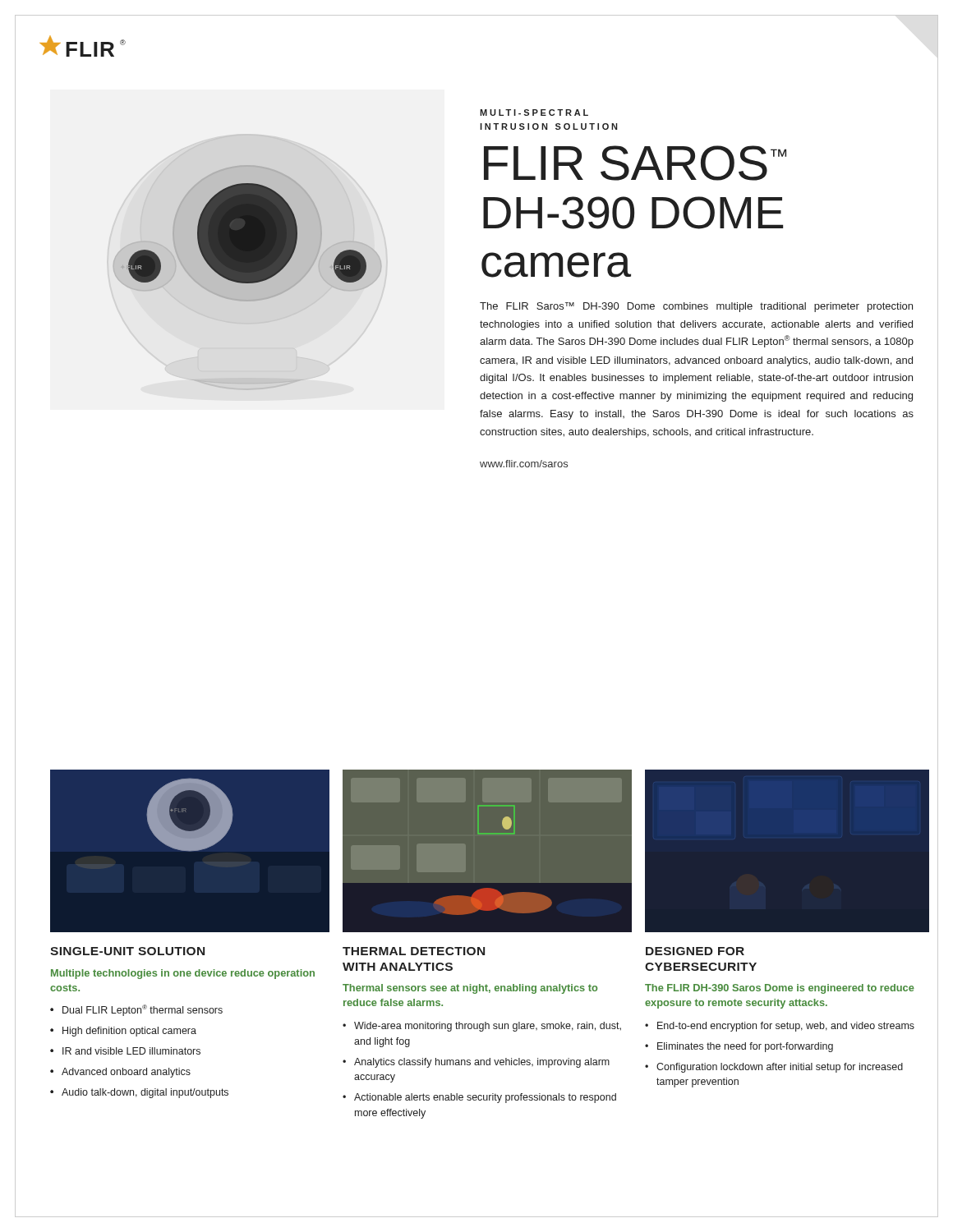Screen dimensions: 1232x953
Task: Click where it says "DESIGNED FORCYBERSECURITY"
Action: [x=701, y=958]
